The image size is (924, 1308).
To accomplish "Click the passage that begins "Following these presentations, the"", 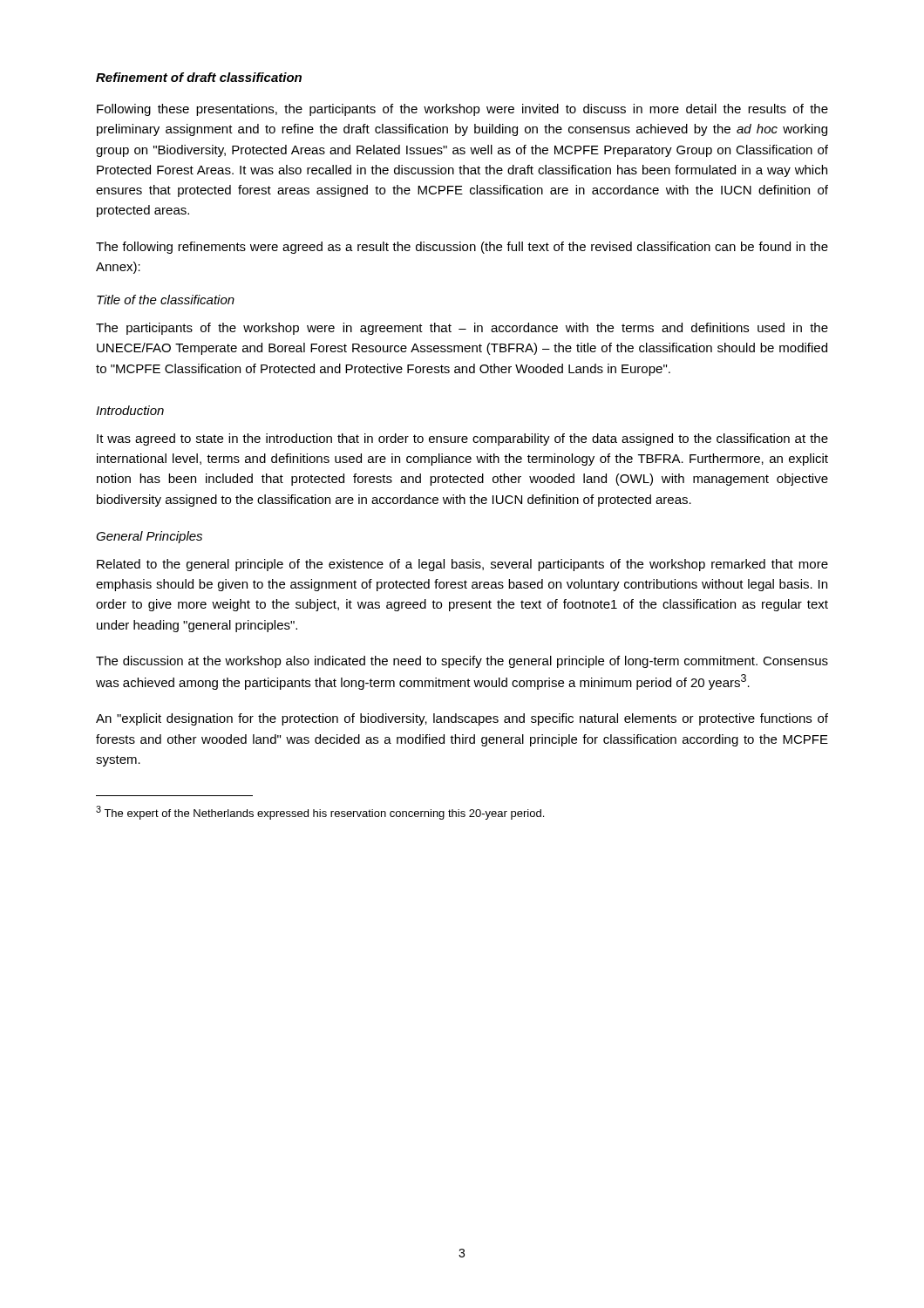I will [x=462, y=159].
